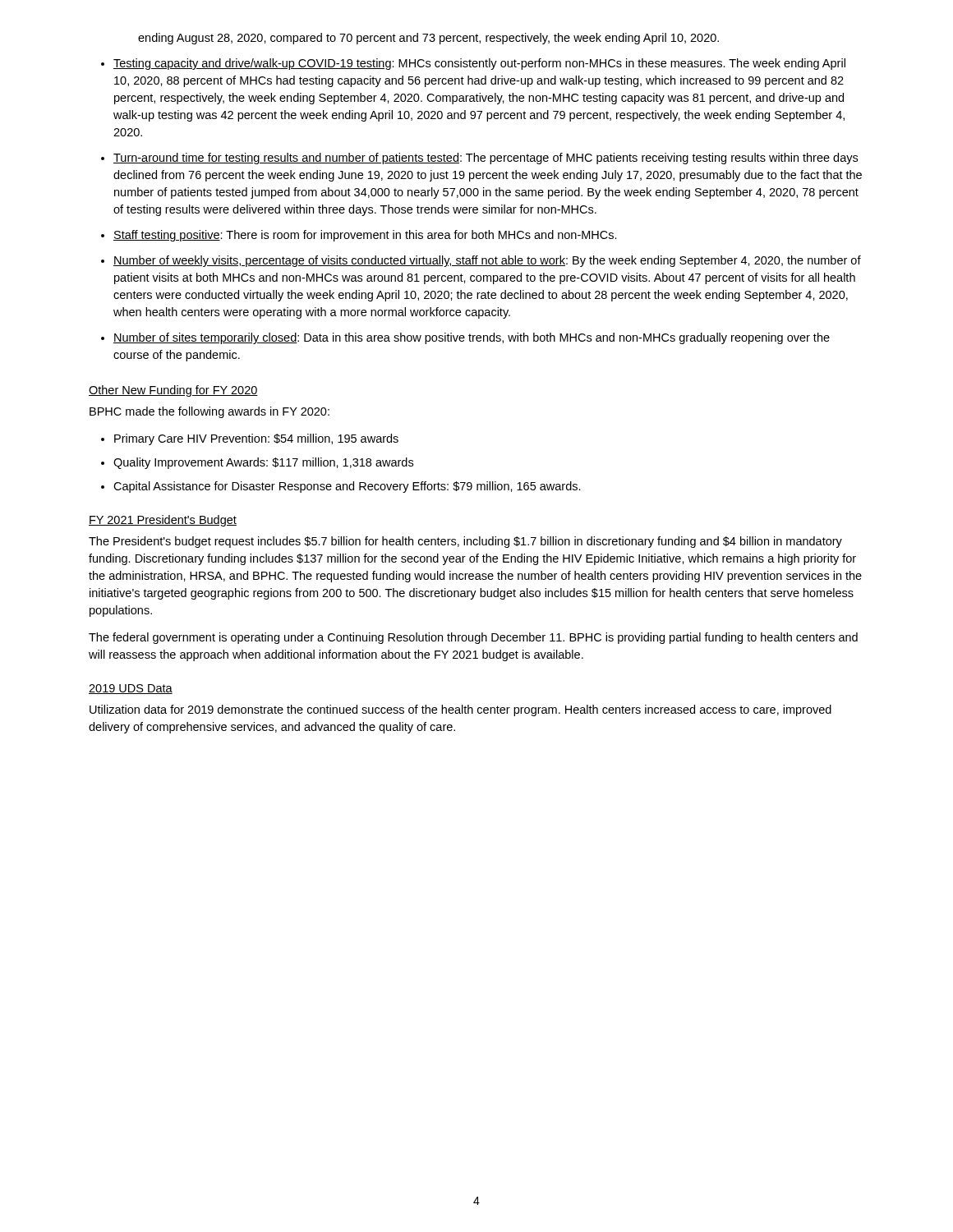Select the element starting "FY 2021 President's Budget"
This screenshot has width=953, height=1232.
pos(163,520)
